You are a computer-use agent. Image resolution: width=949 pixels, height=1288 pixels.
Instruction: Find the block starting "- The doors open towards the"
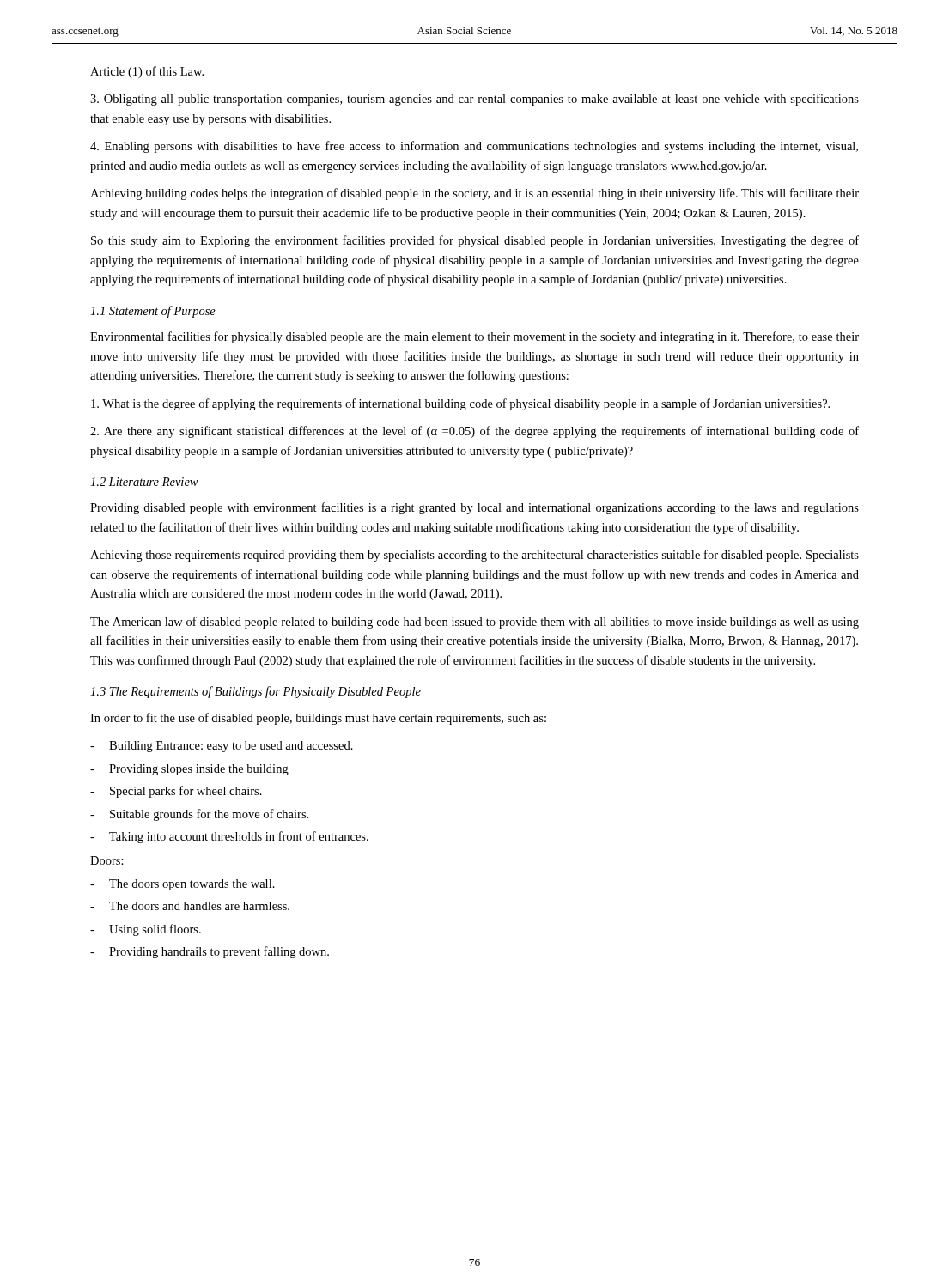(183, 884)
